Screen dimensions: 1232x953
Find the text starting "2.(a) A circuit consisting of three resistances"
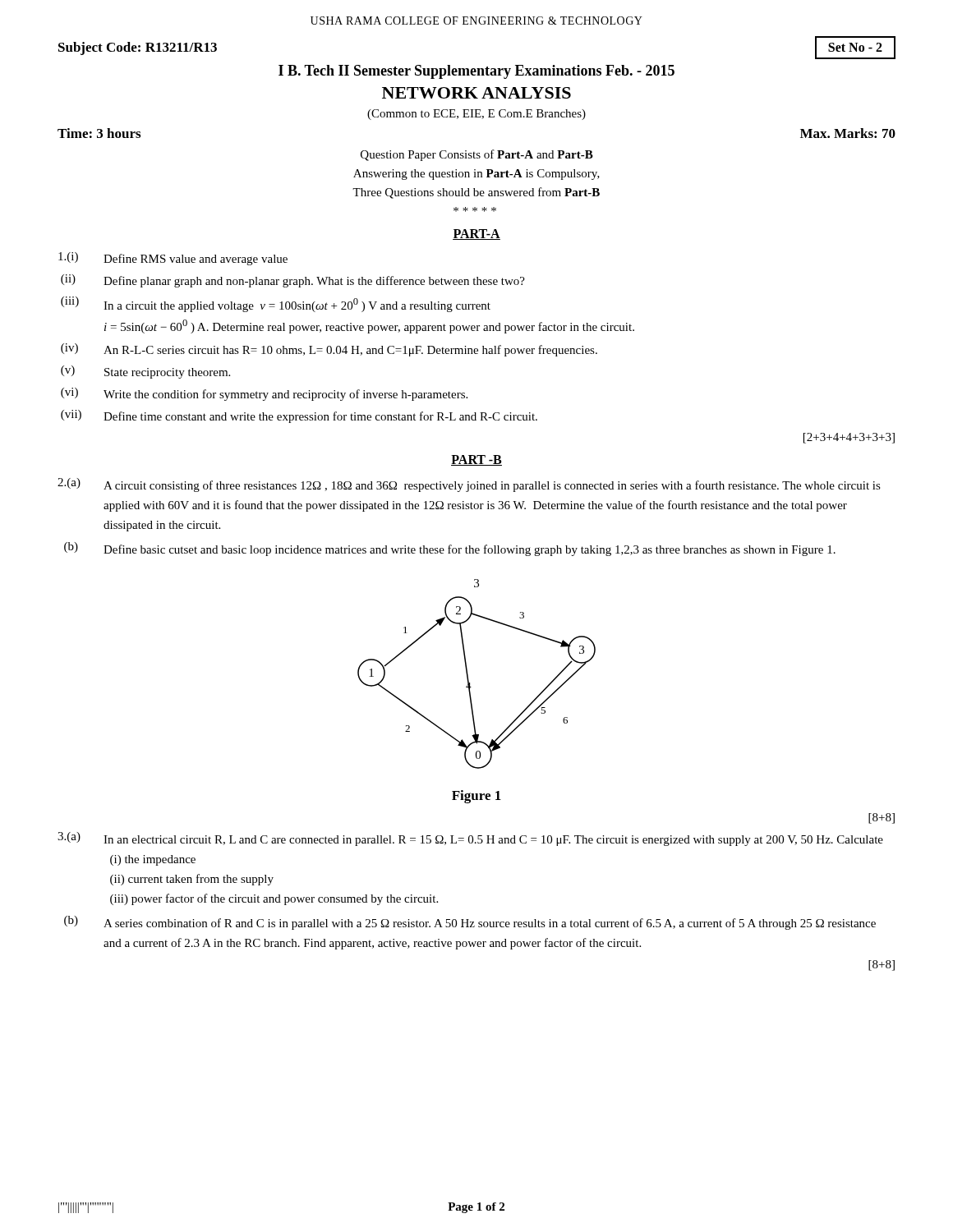pos(476,505)
